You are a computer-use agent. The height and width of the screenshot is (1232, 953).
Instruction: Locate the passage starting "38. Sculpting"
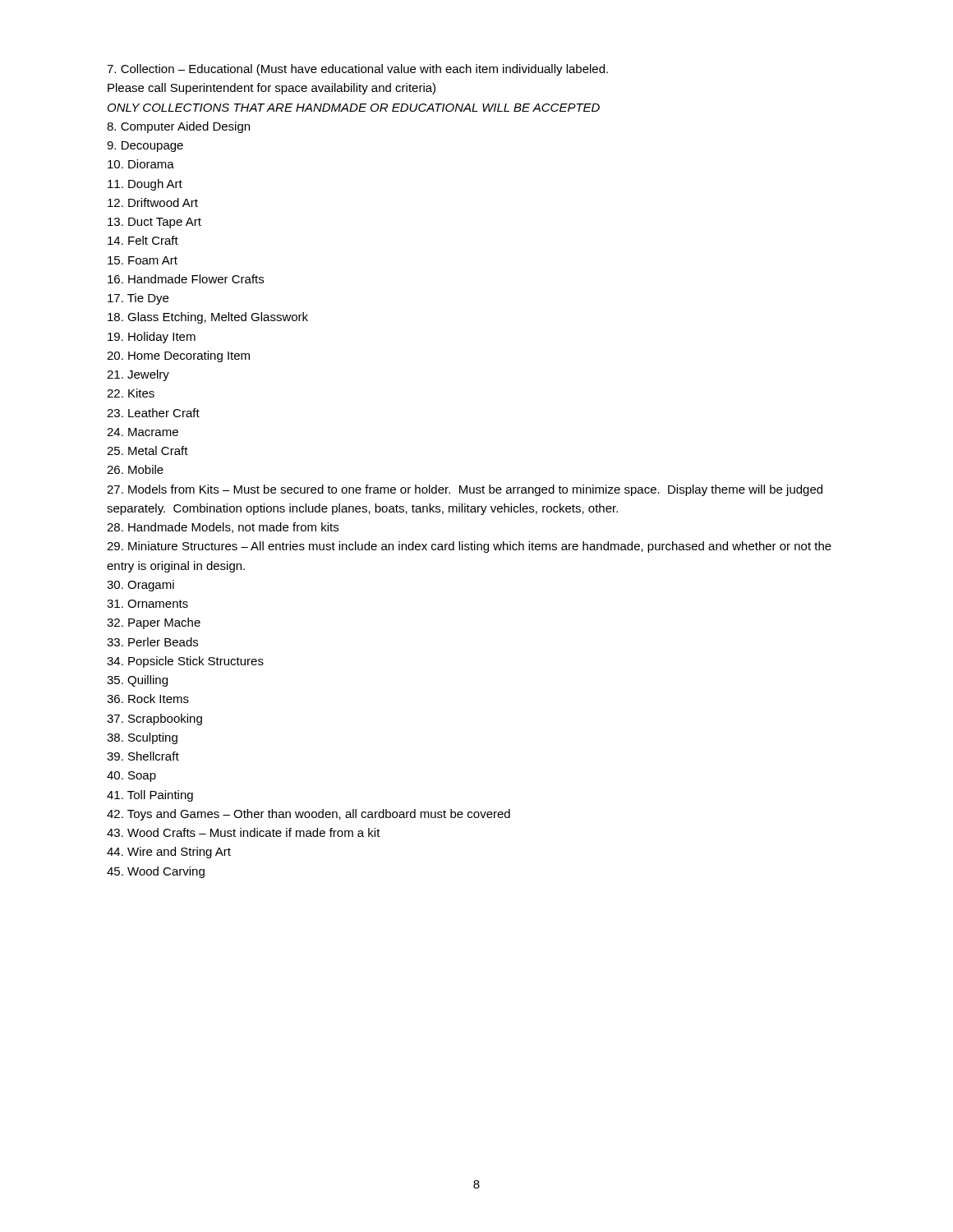click(142, 737)
